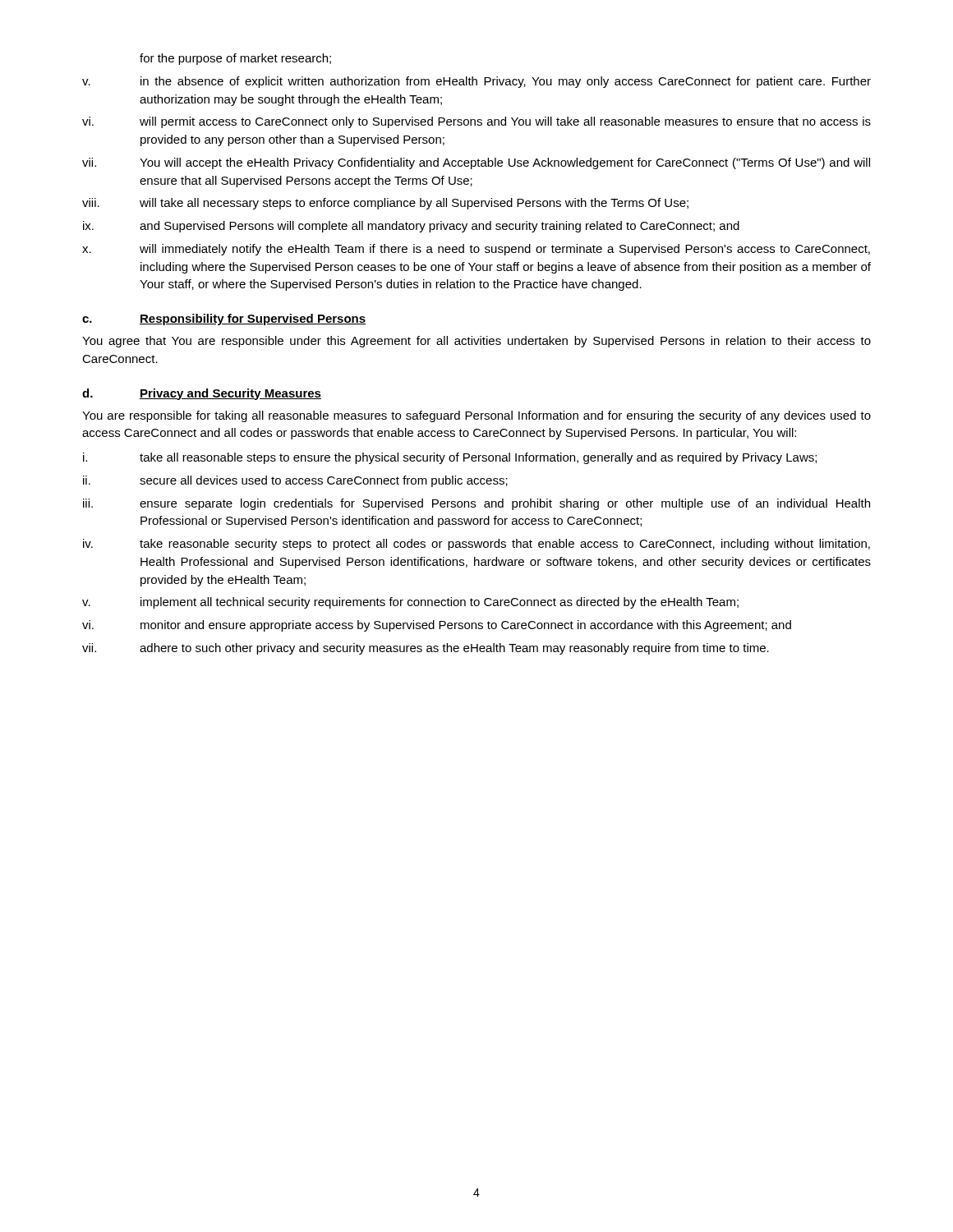This screenshot has height=1232, width=953.
Task: Locate the text starting "You are responsible for taking"
Action: pyautogui.click(x=476, y=424)
